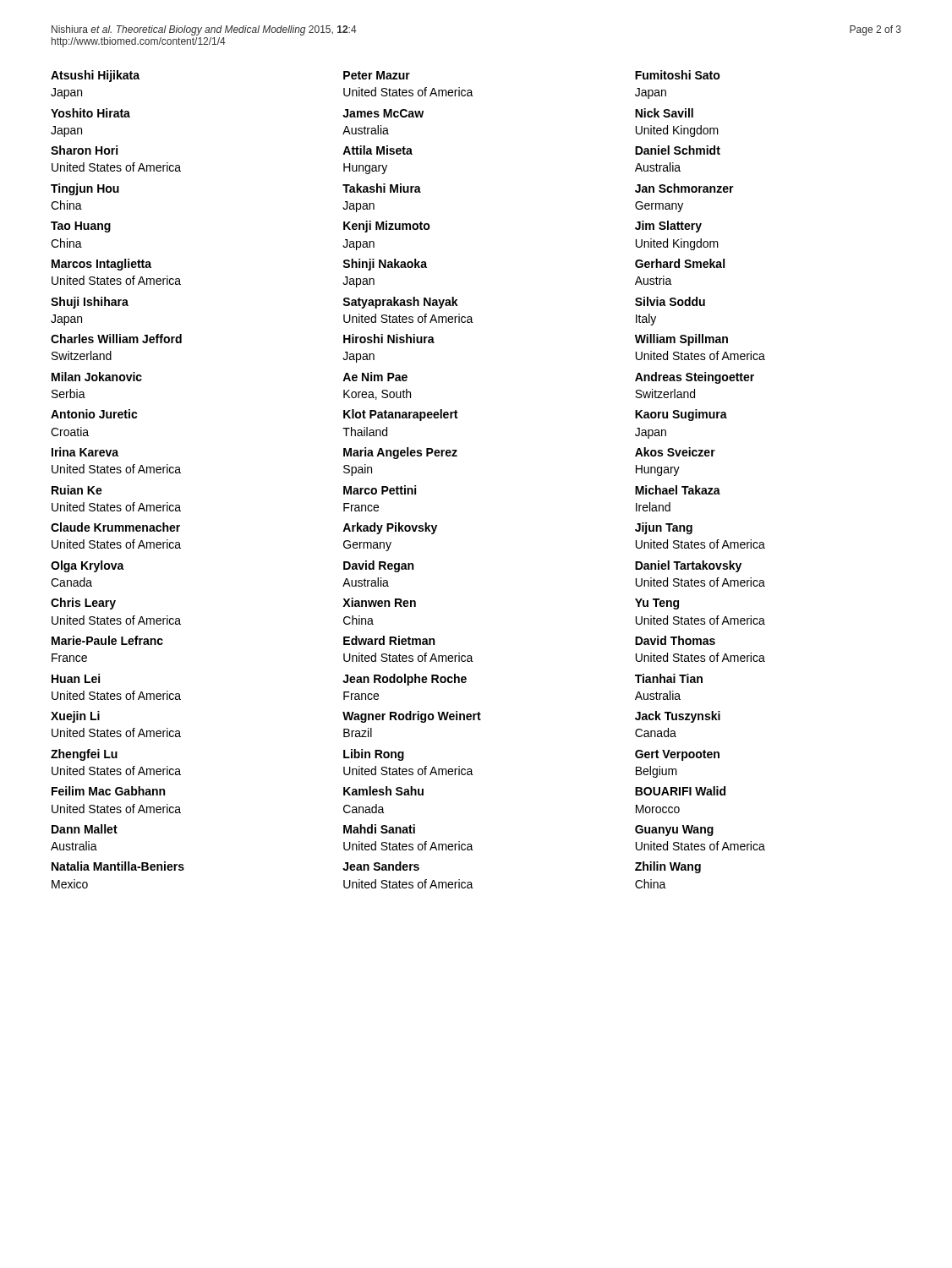
Task: Find the block starting "Maria Angeles PerezSpain"
Action: click(400, 453)
